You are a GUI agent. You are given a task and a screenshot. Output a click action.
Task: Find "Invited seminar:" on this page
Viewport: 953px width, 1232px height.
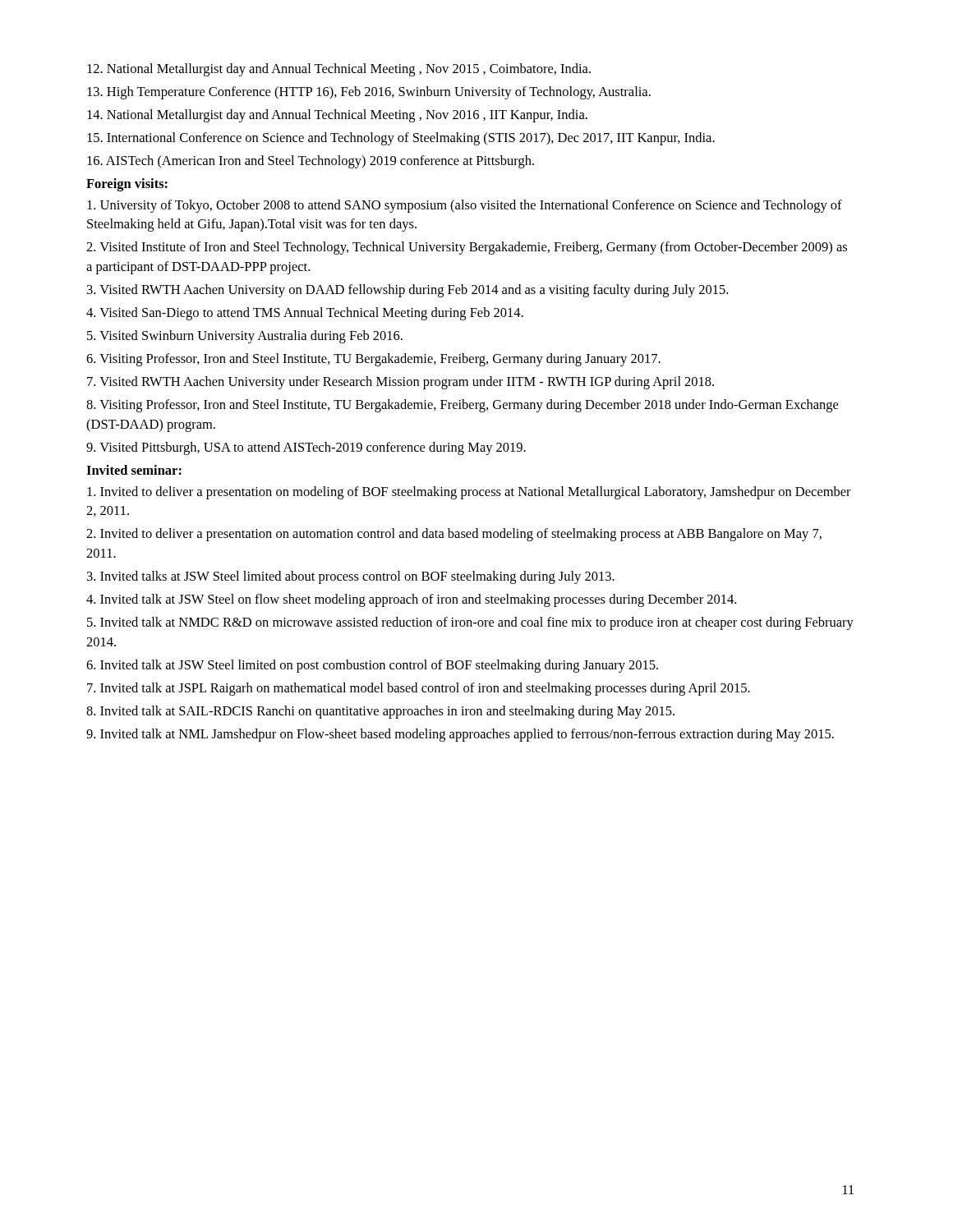click(x=134, y=470)
